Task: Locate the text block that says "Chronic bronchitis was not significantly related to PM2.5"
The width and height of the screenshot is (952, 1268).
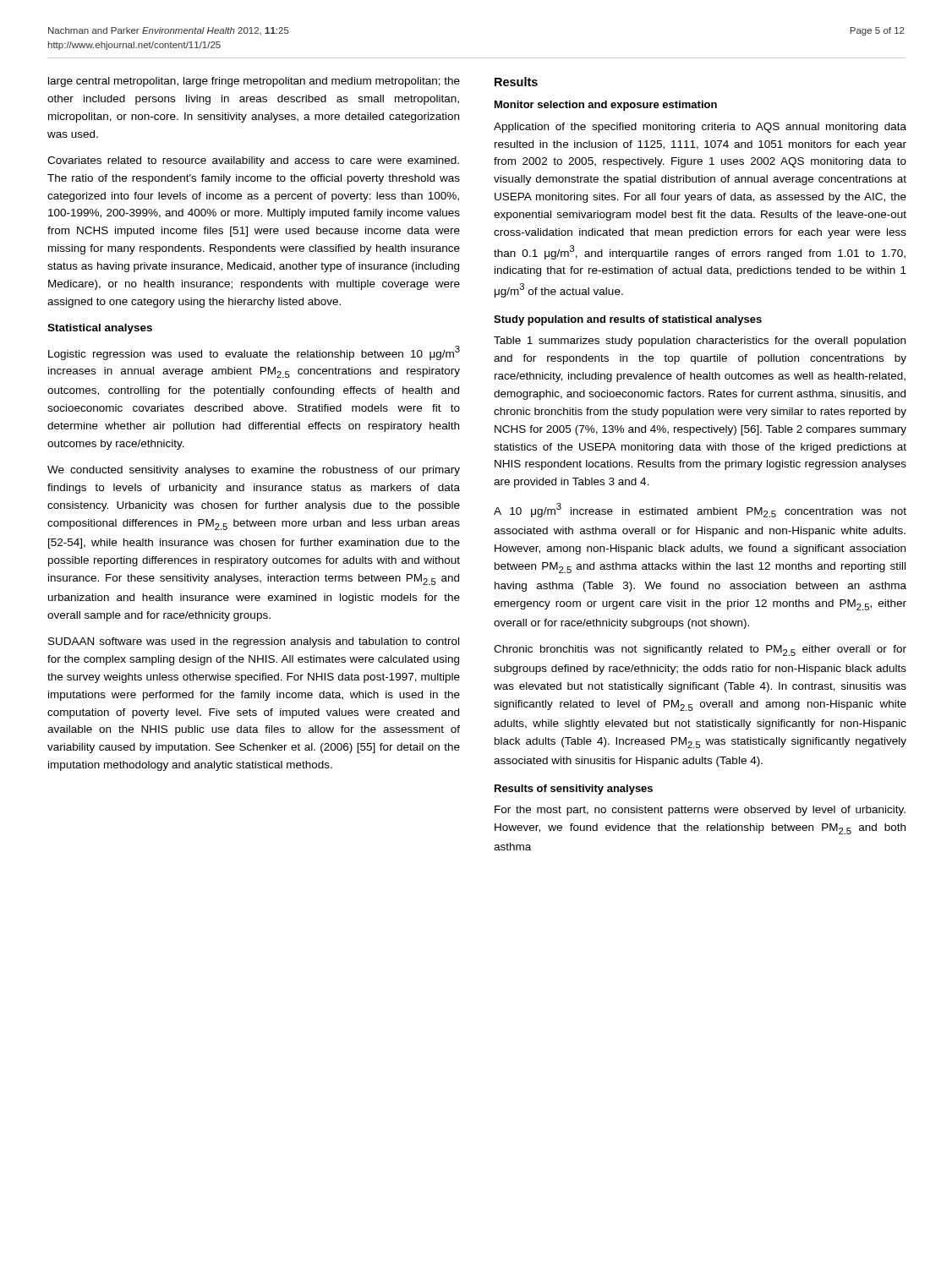Action: point(700,705)
